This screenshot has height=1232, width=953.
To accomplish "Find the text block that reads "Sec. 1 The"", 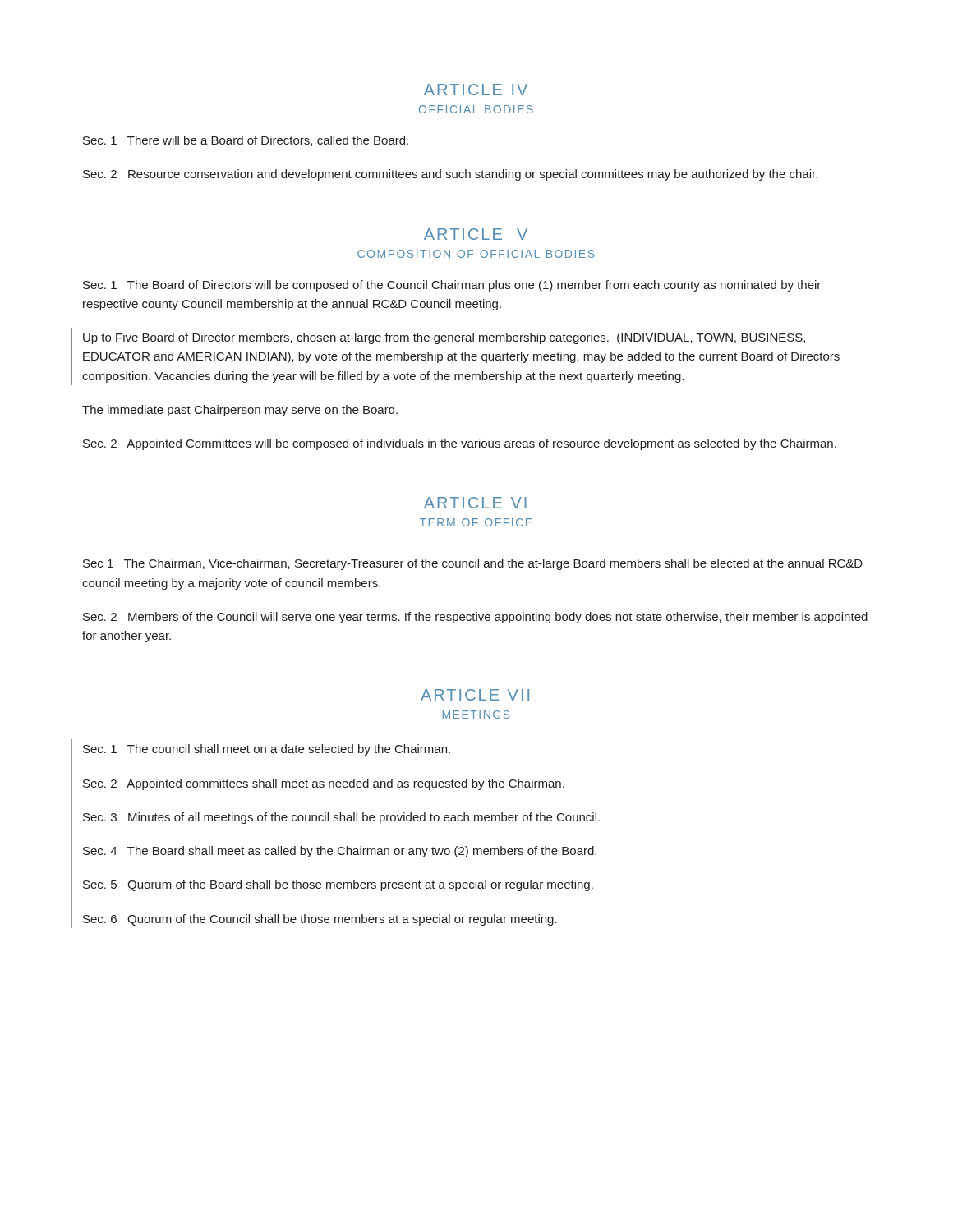I will pyautogui.click(x=452, y=294).
